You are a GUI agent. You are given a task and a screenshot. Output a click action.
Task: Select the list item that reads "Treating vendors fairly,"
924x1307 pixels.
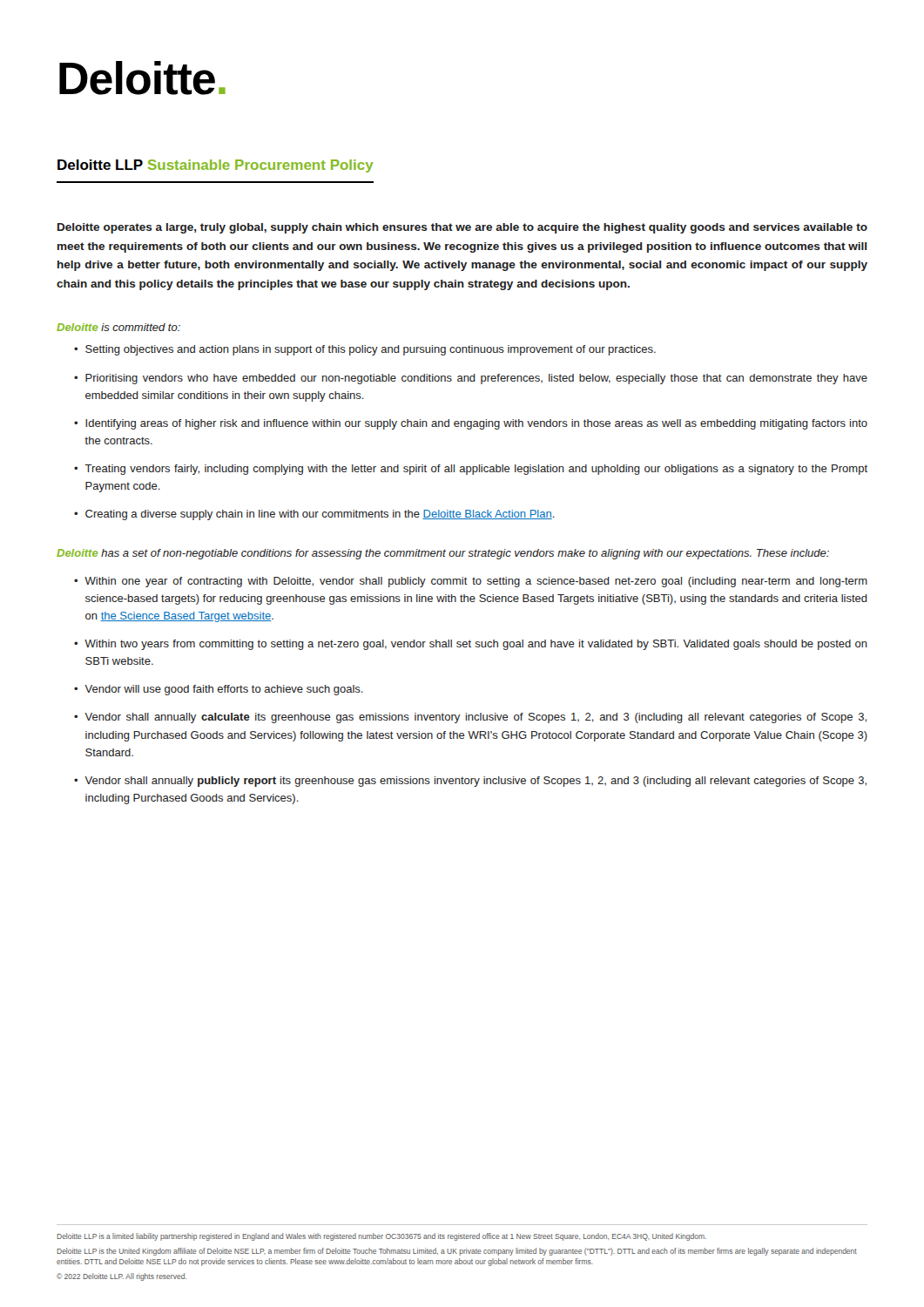click(476, 478)
